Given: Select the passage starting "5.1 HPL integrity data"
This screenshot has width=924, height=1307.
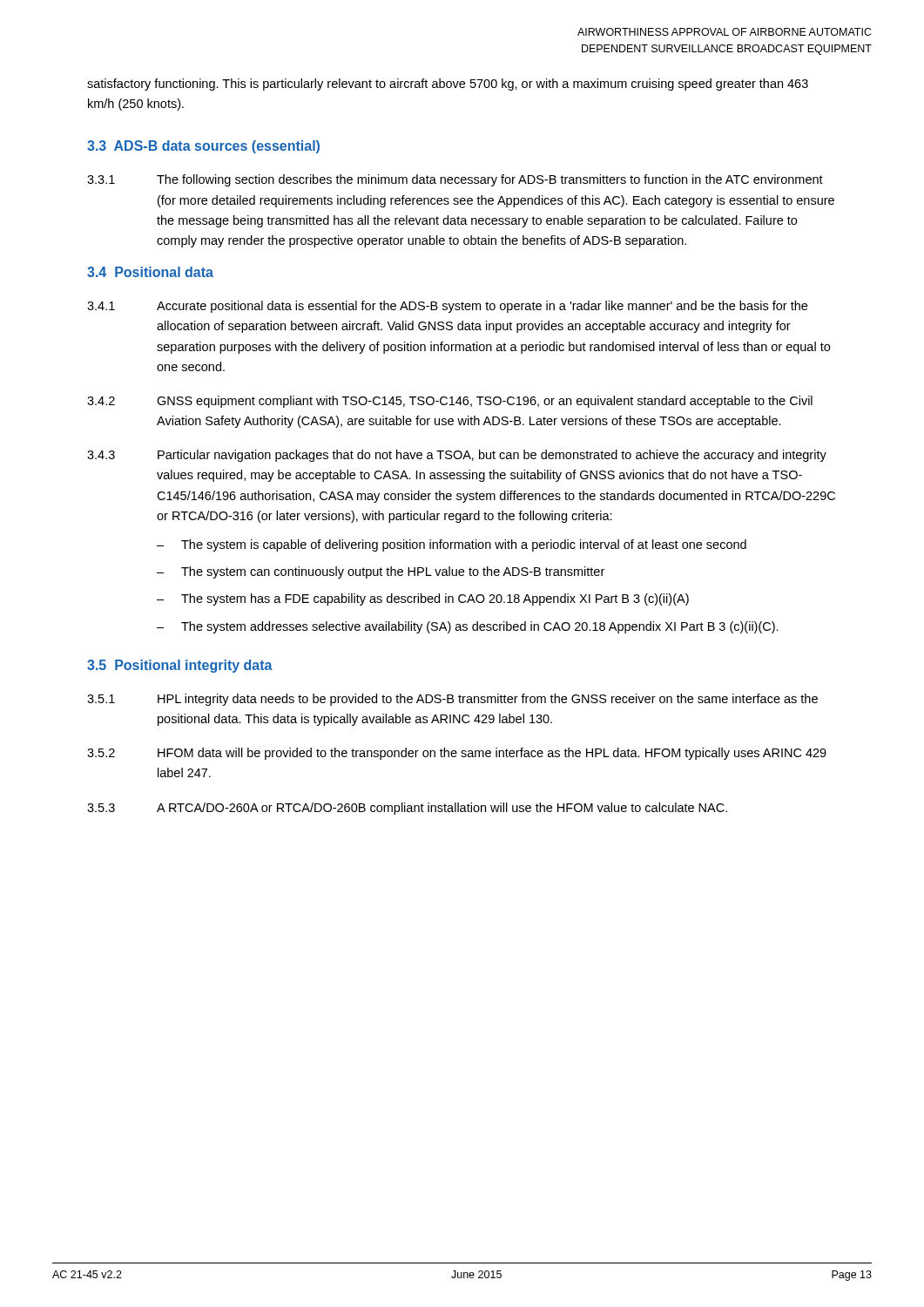Looking at the screenshot, I should point(462,709).
